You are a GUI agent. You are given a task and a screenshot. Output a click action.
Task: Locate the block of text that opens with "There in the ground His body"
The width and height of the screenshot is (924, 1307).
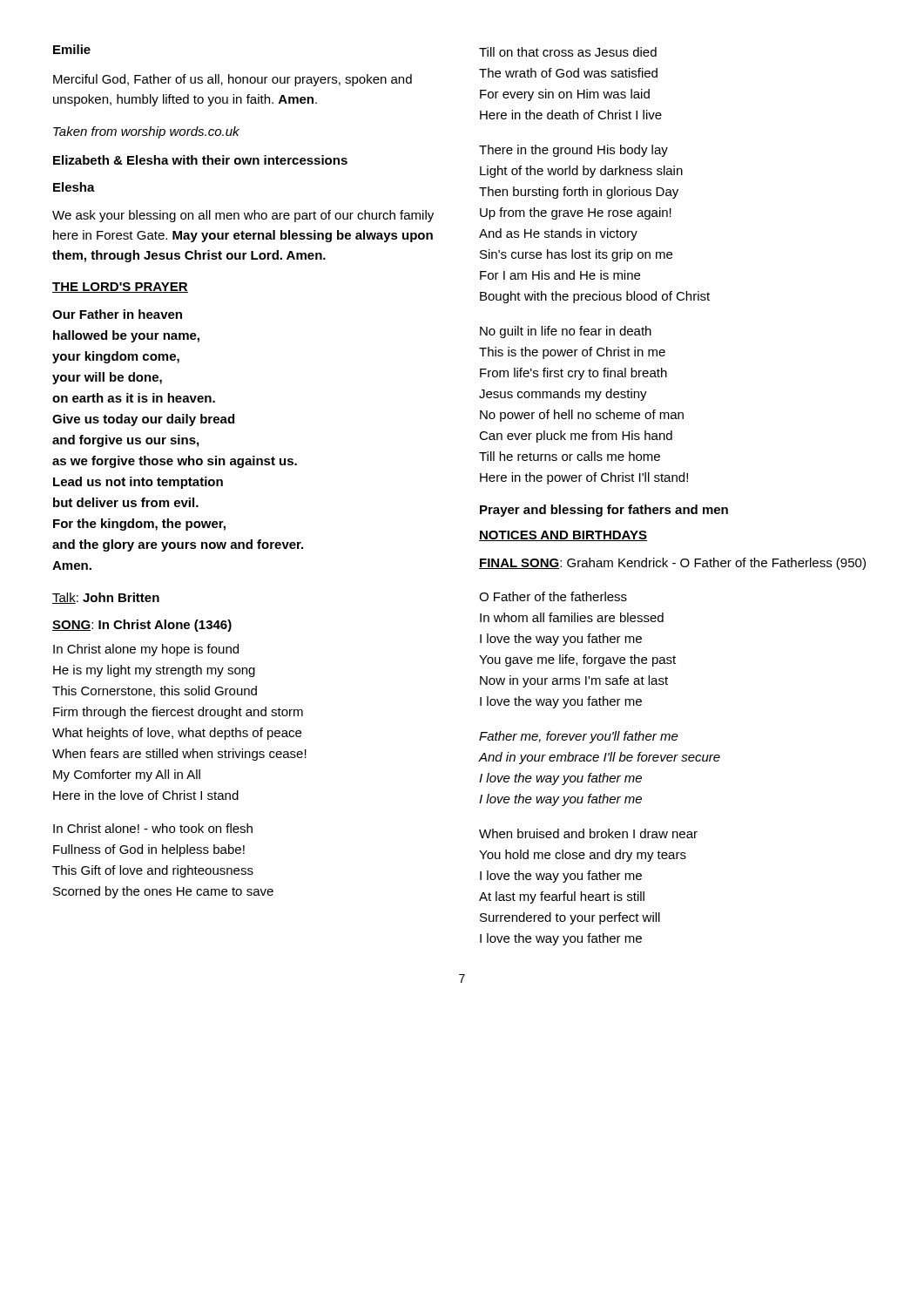click(594, 223)
